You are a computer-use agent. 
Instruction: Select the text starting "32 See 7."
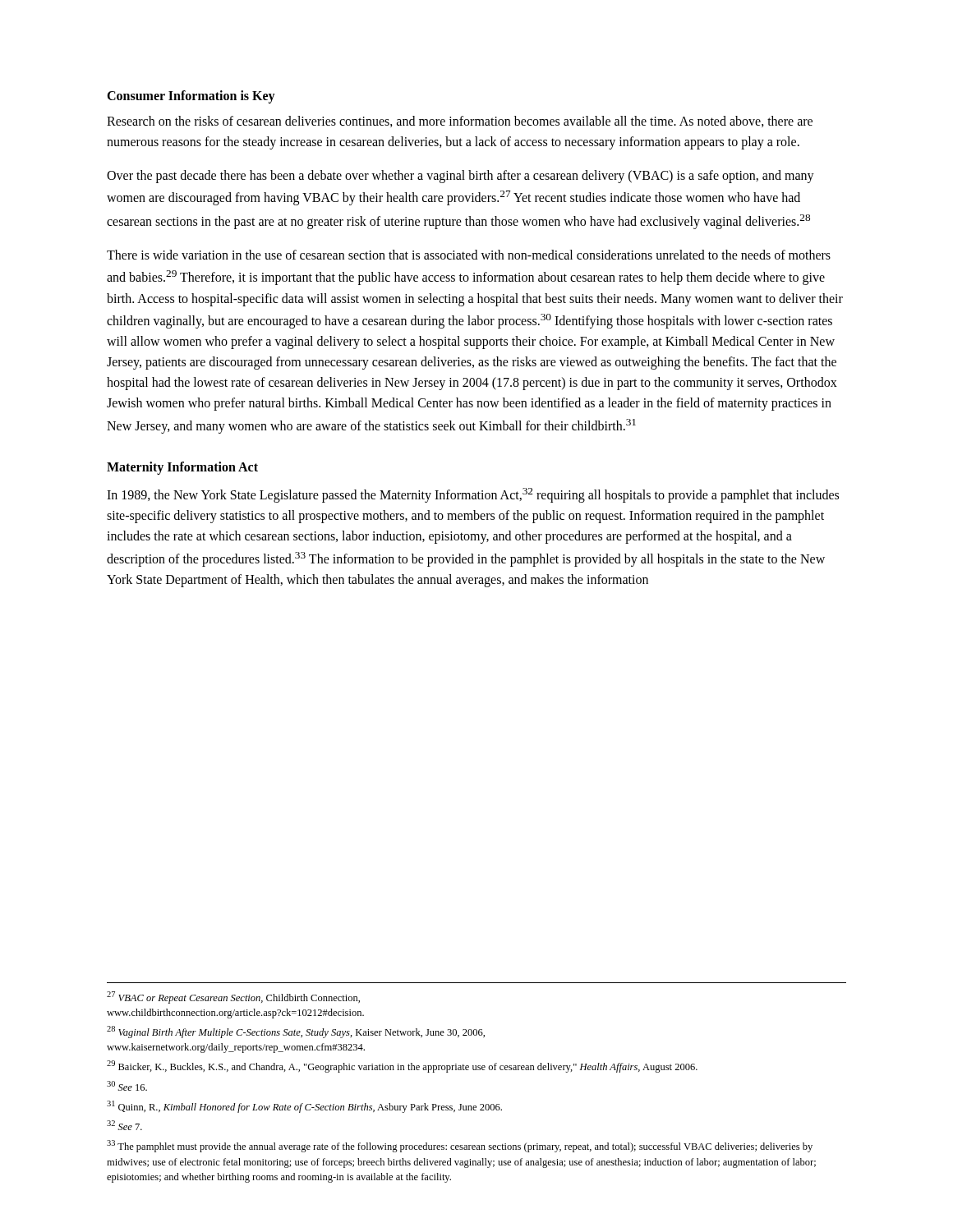pos(125,1126)
